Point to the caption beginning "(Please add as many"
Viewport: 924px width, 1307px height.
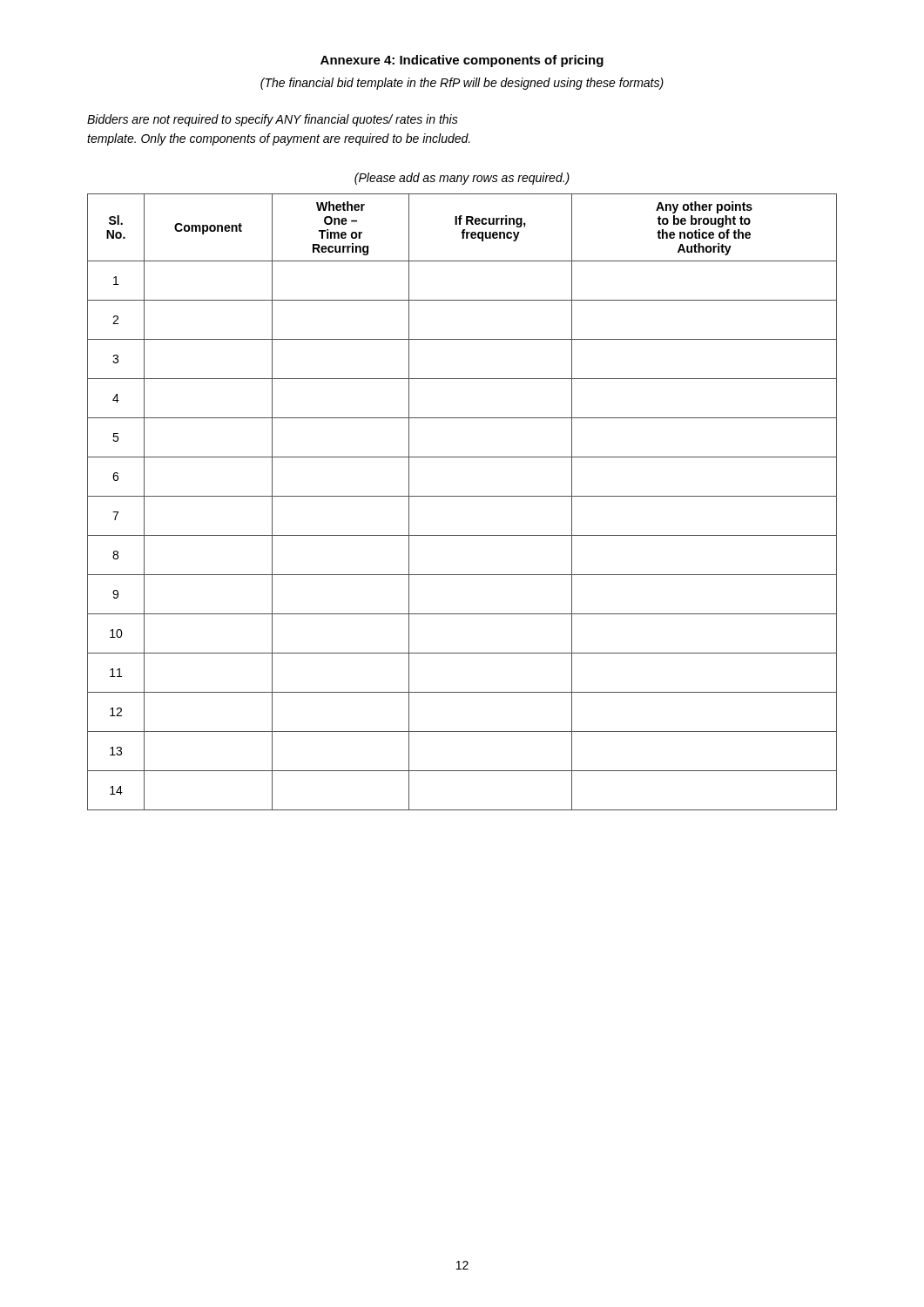(x=462, y=178)
